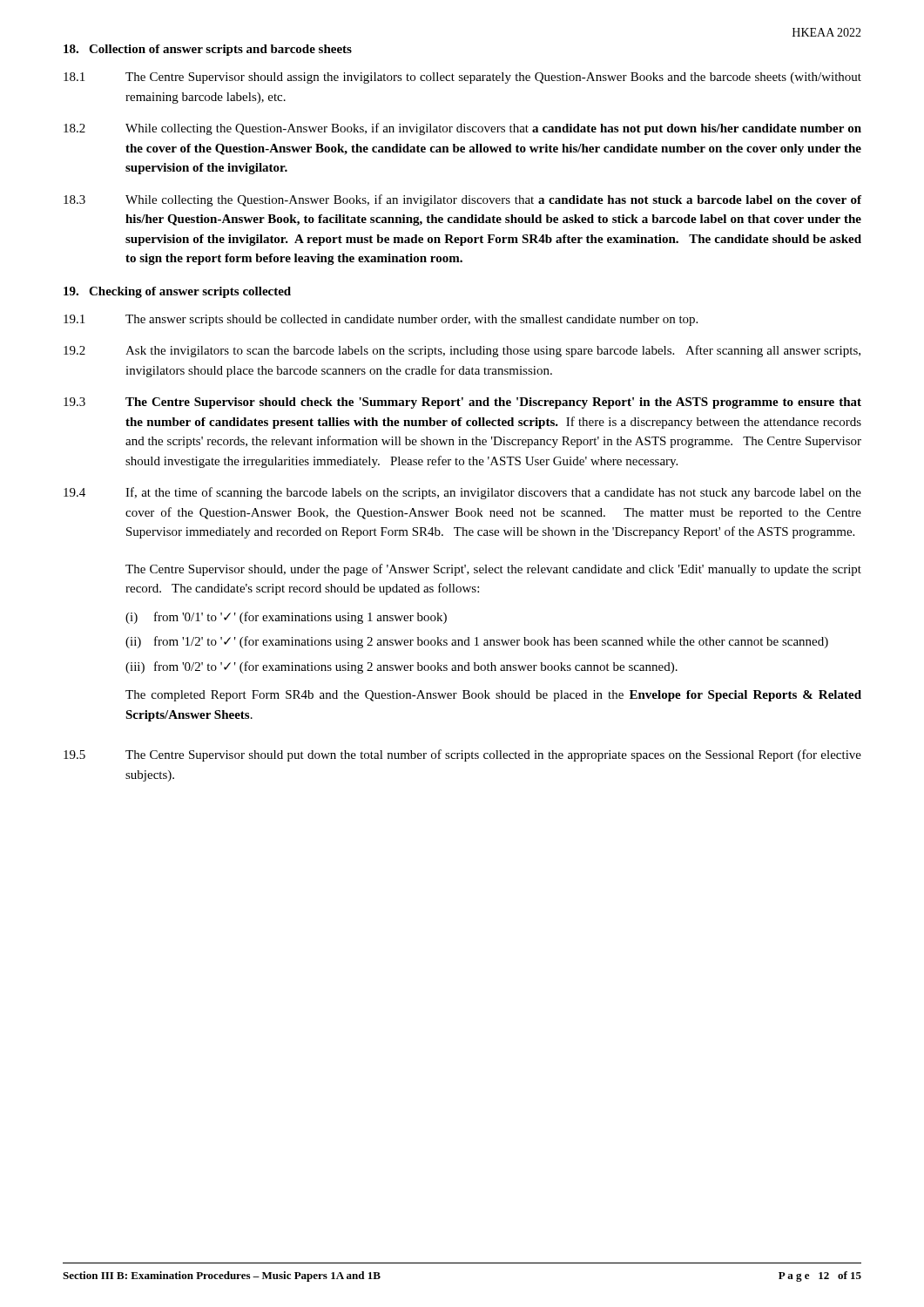Viewport: 924px width, 1307px height.
Task: Find the block on this page that starts "(ii) from '1/2' to '✓' (for examinations using"
Action: (493, 641)
